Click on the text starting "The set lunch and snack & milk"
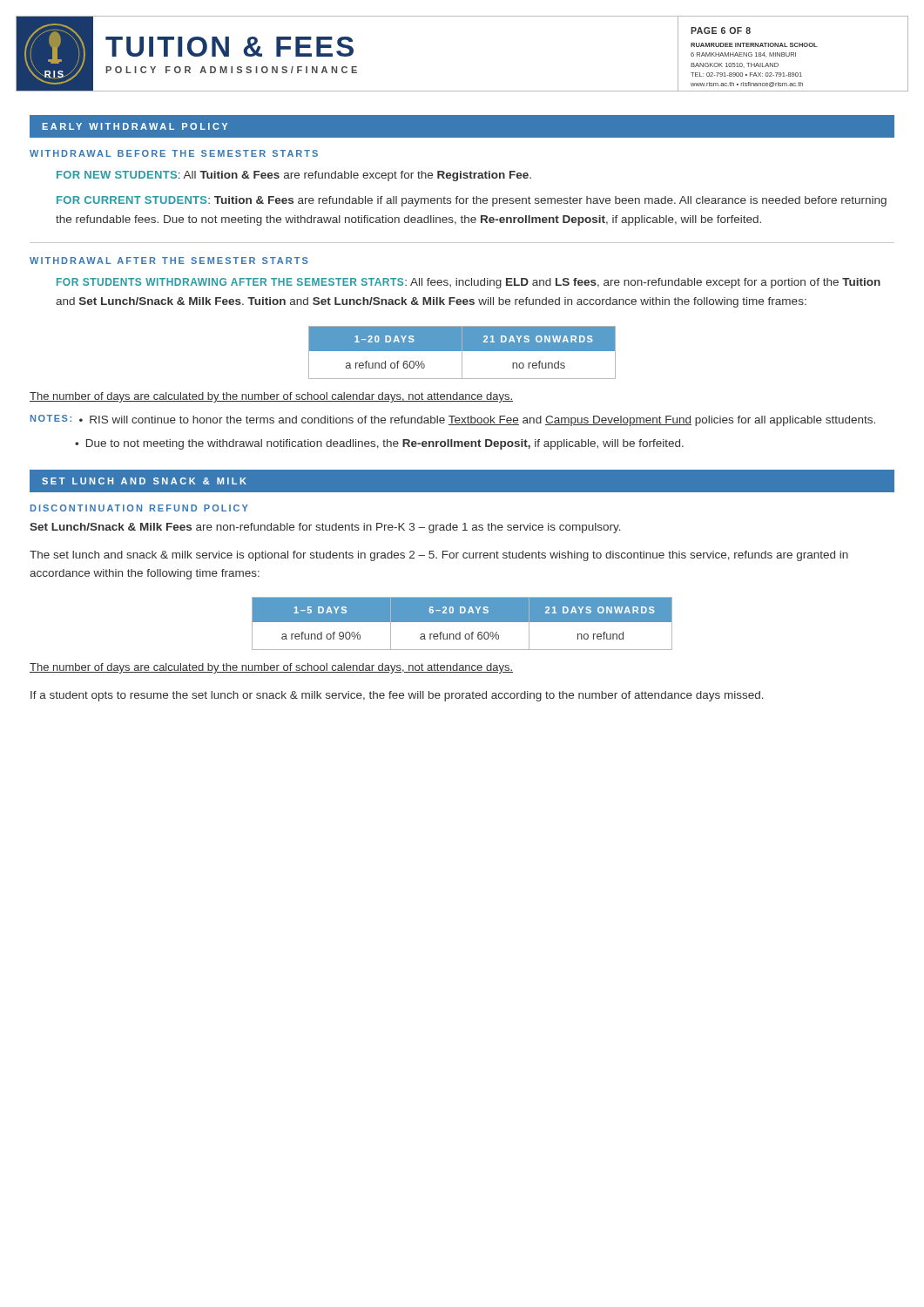The width and height of the screenshot is (924, 1307). coord(439,564)
